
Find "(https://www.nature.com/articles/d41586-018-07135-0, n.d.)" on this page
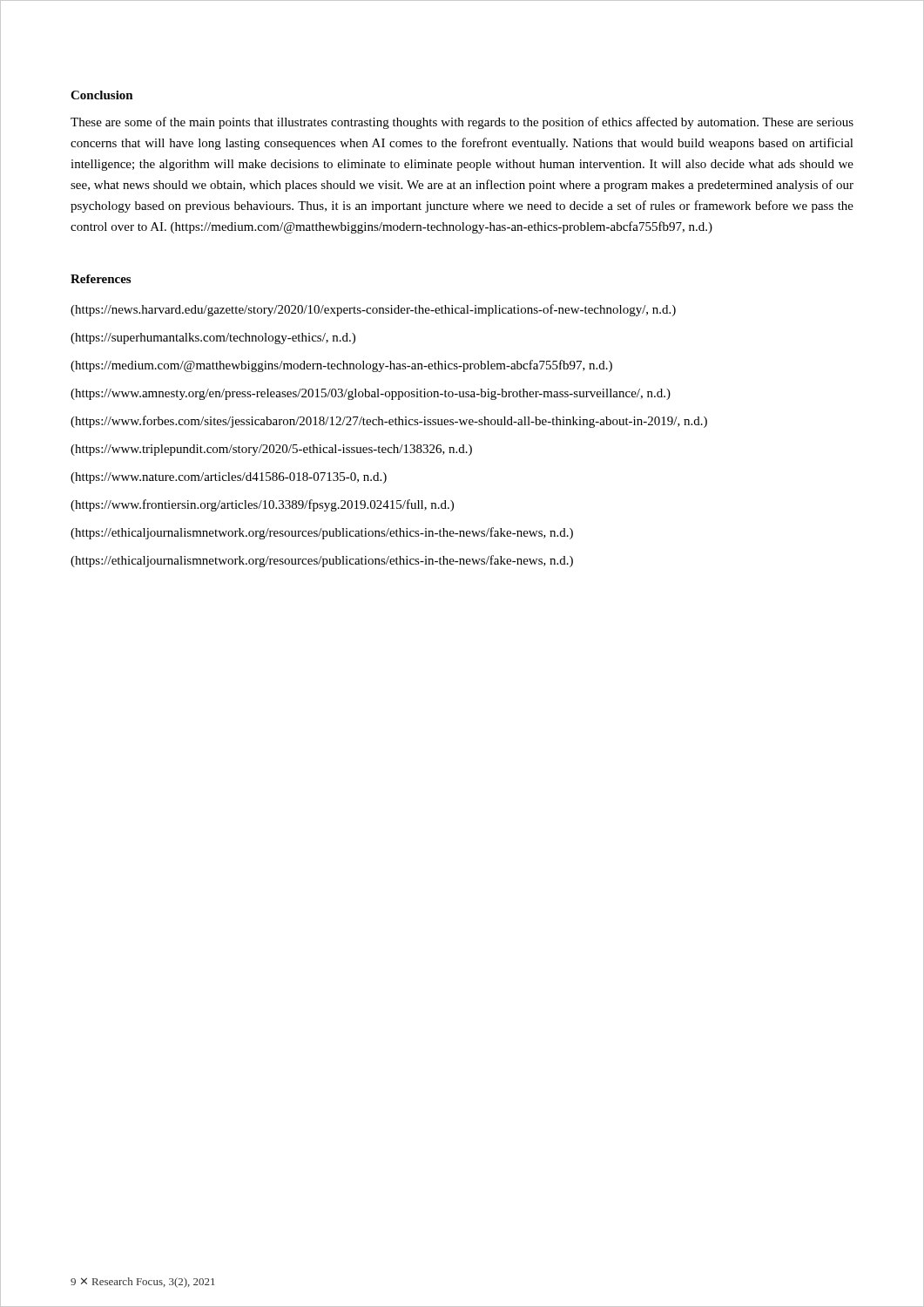tap(229, 477)
